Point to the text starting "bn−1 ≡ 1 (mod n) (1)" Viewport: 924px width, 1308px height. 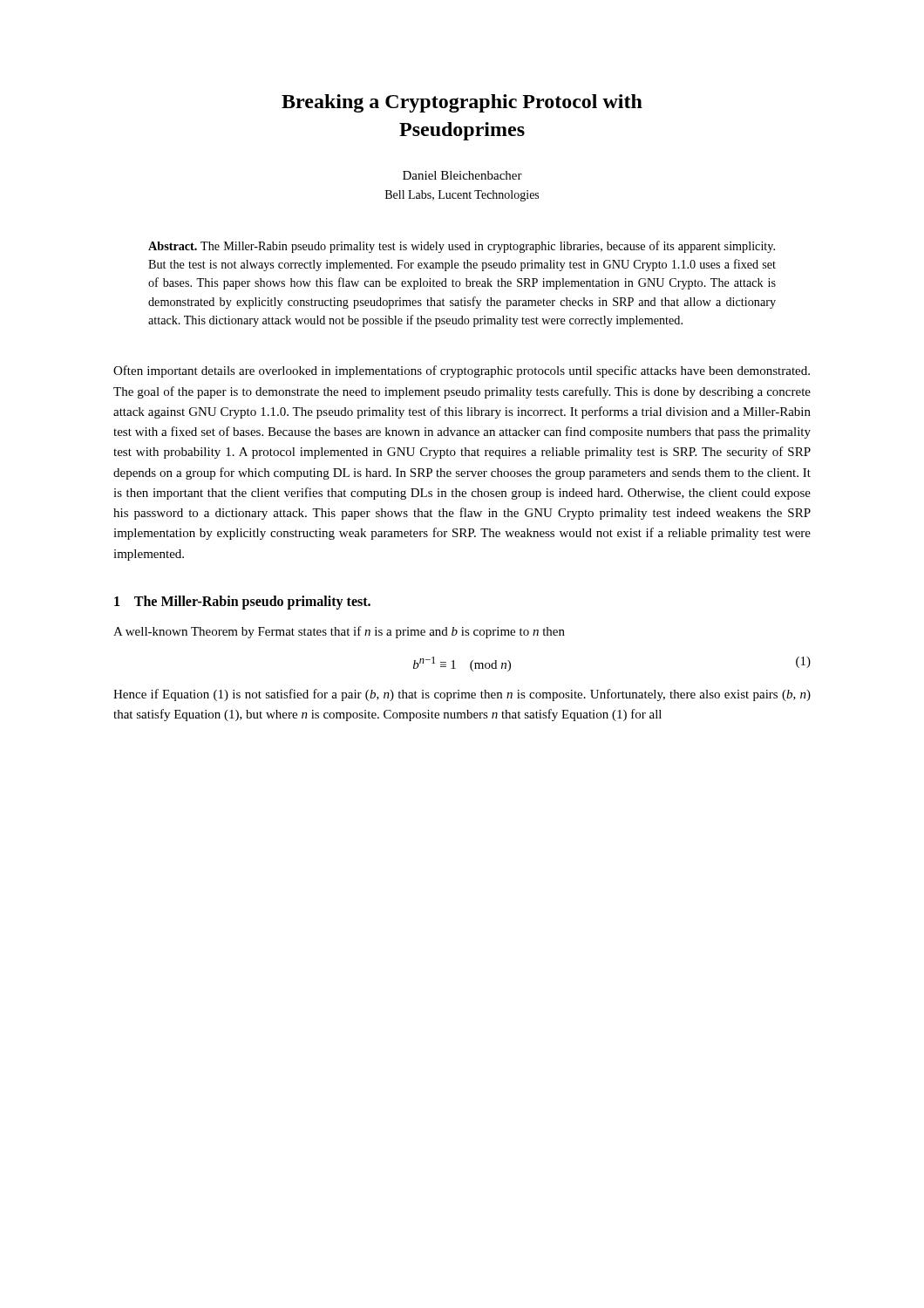click(x=453, y=664)
